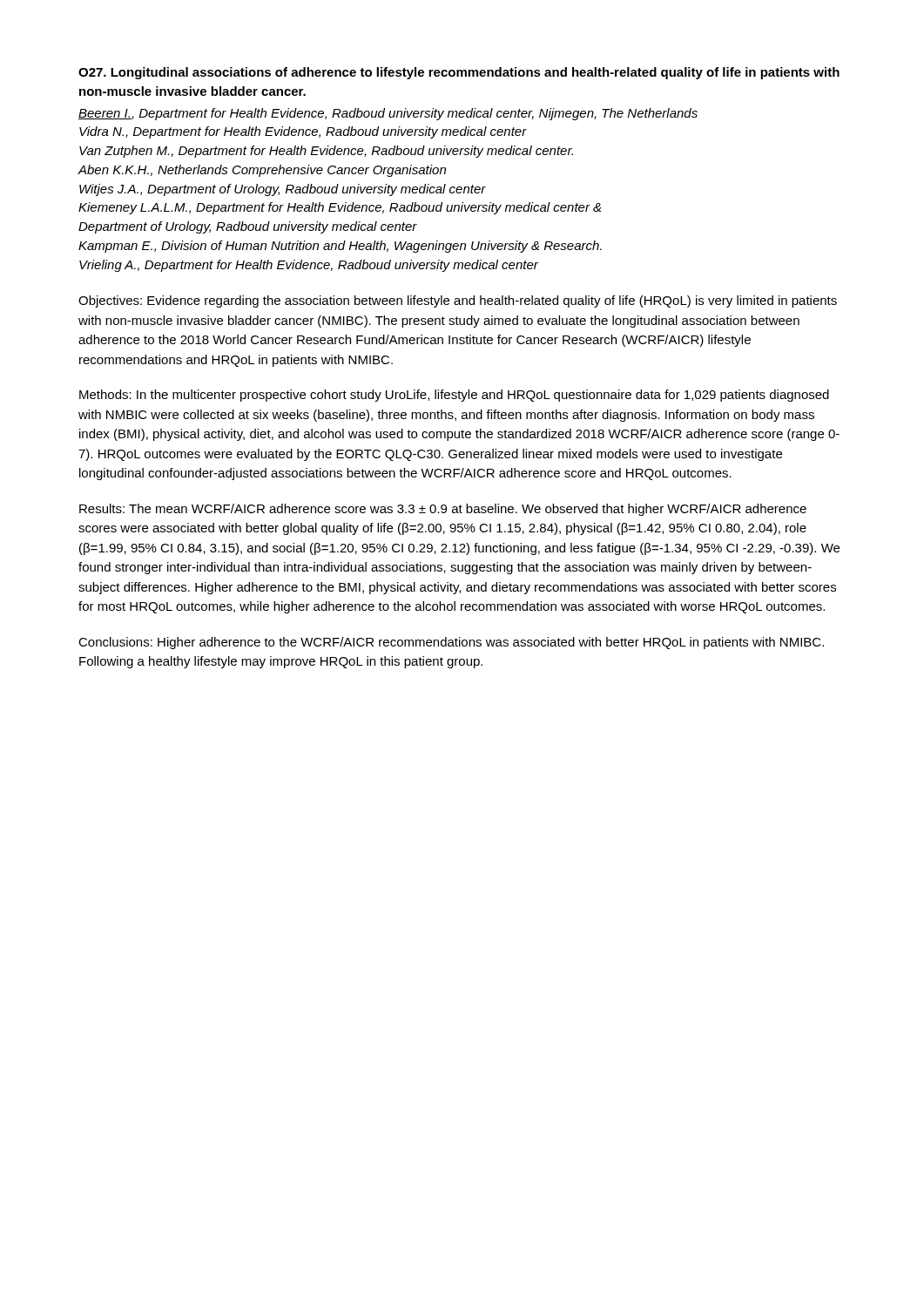Select the text block starting "Objectives: Evidence regarding the association between"
924x1307 pixels.
[x=458, y=330]
